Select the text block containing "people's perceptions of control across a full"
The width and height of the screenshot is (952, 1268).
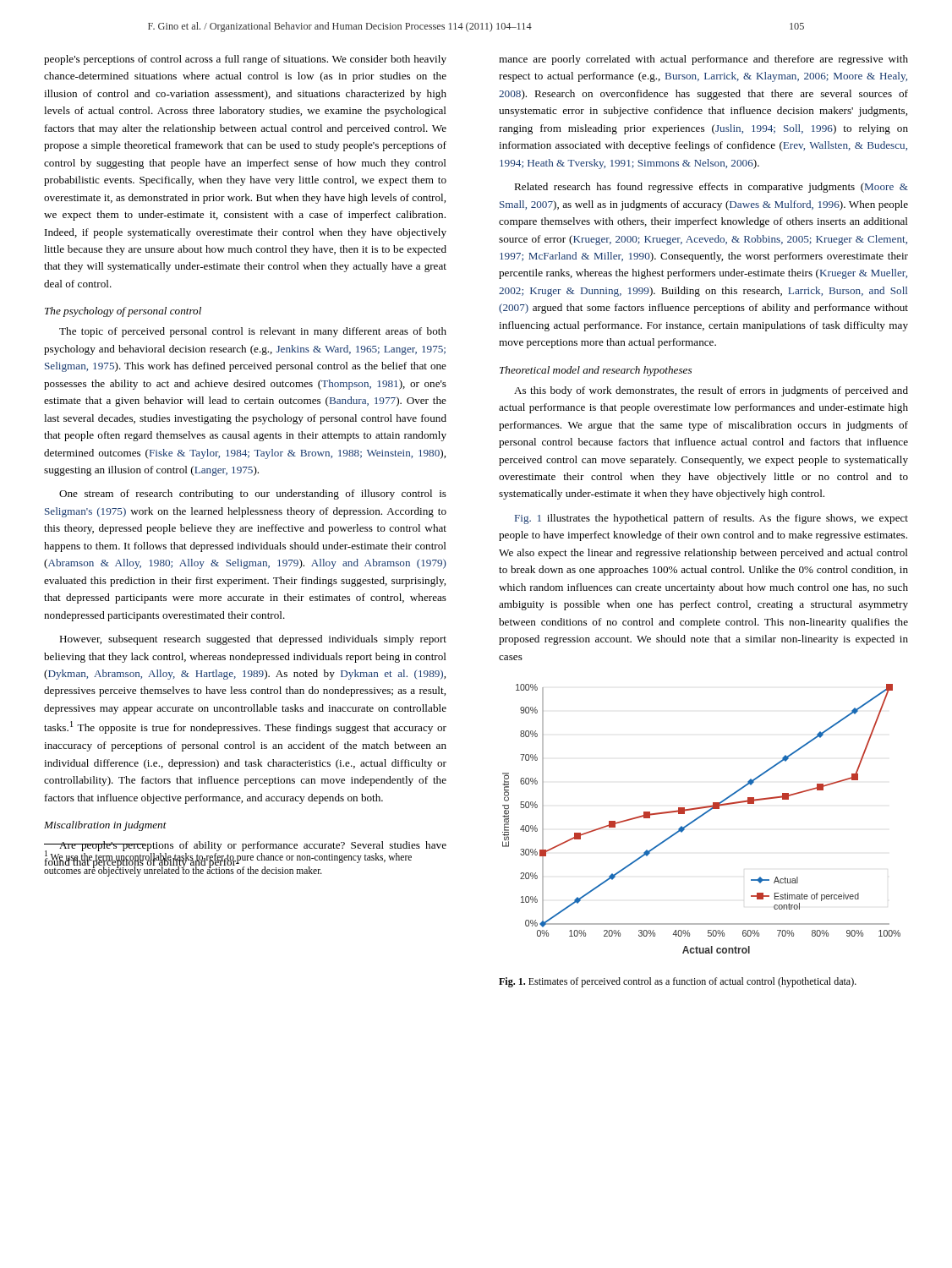[245, 171]
